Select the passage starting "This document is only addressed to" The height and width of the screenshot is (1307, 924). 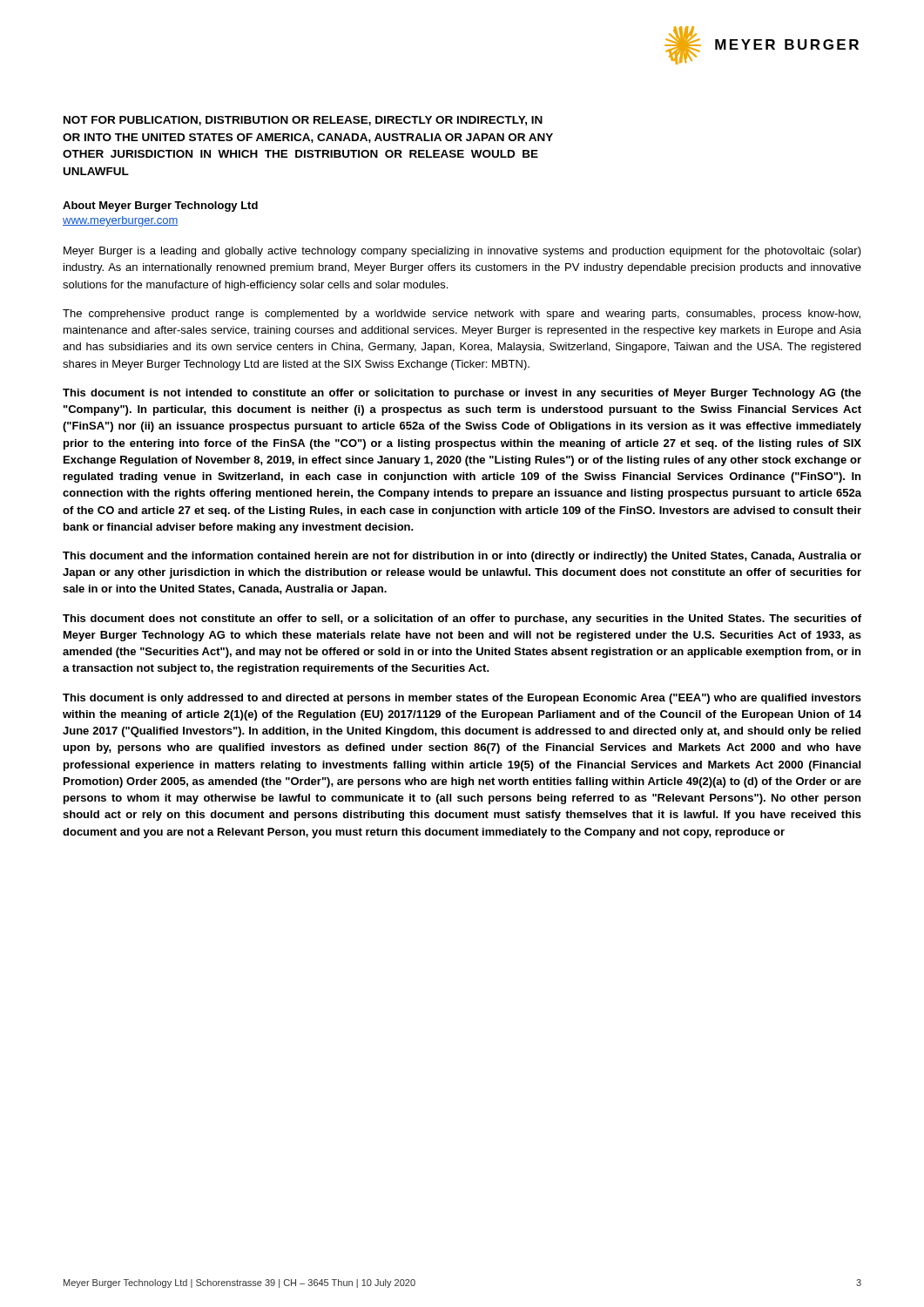462,764
